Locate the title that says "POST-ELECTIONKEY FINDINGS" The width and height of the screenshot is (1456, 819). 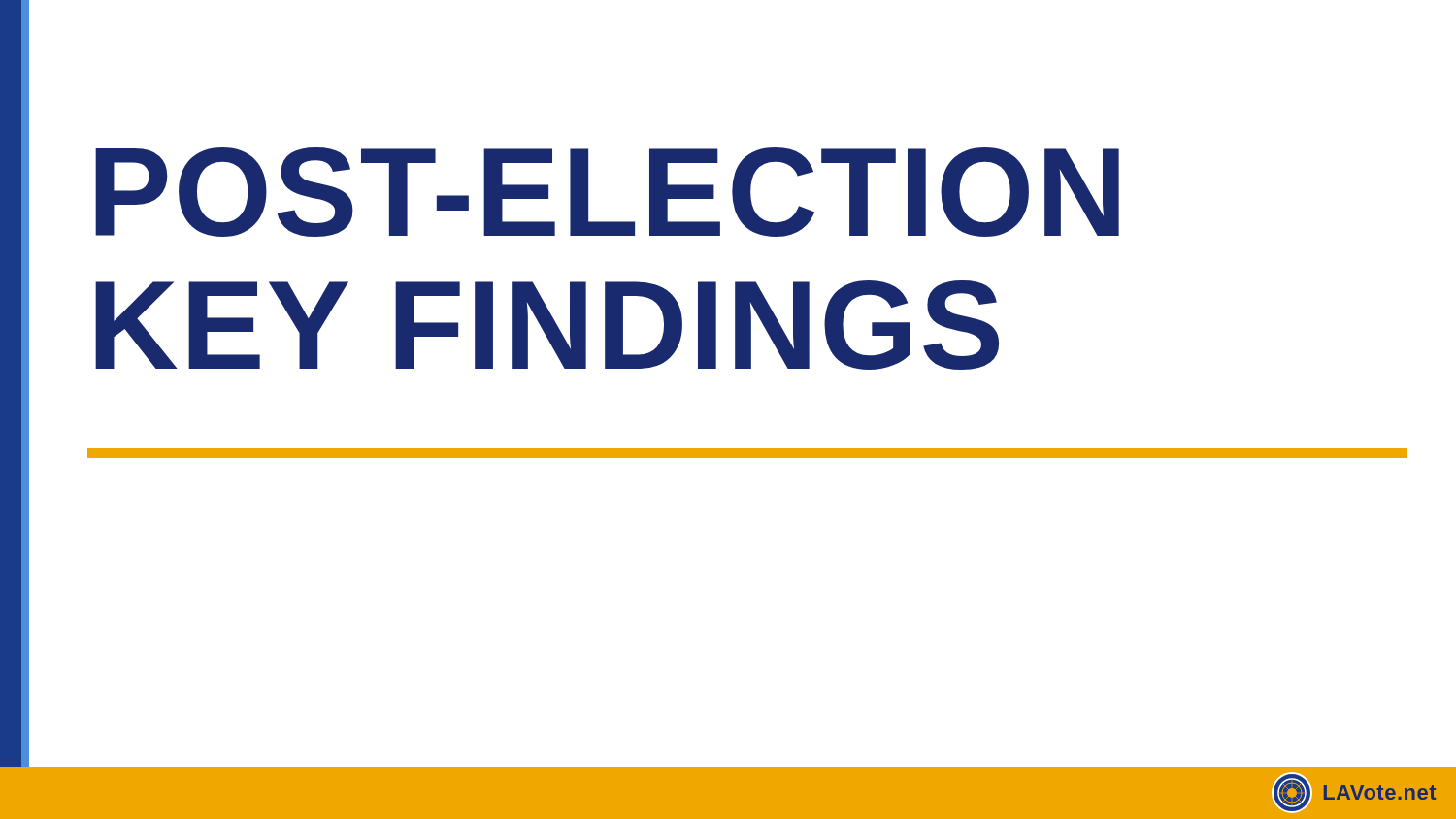(743, 259)
